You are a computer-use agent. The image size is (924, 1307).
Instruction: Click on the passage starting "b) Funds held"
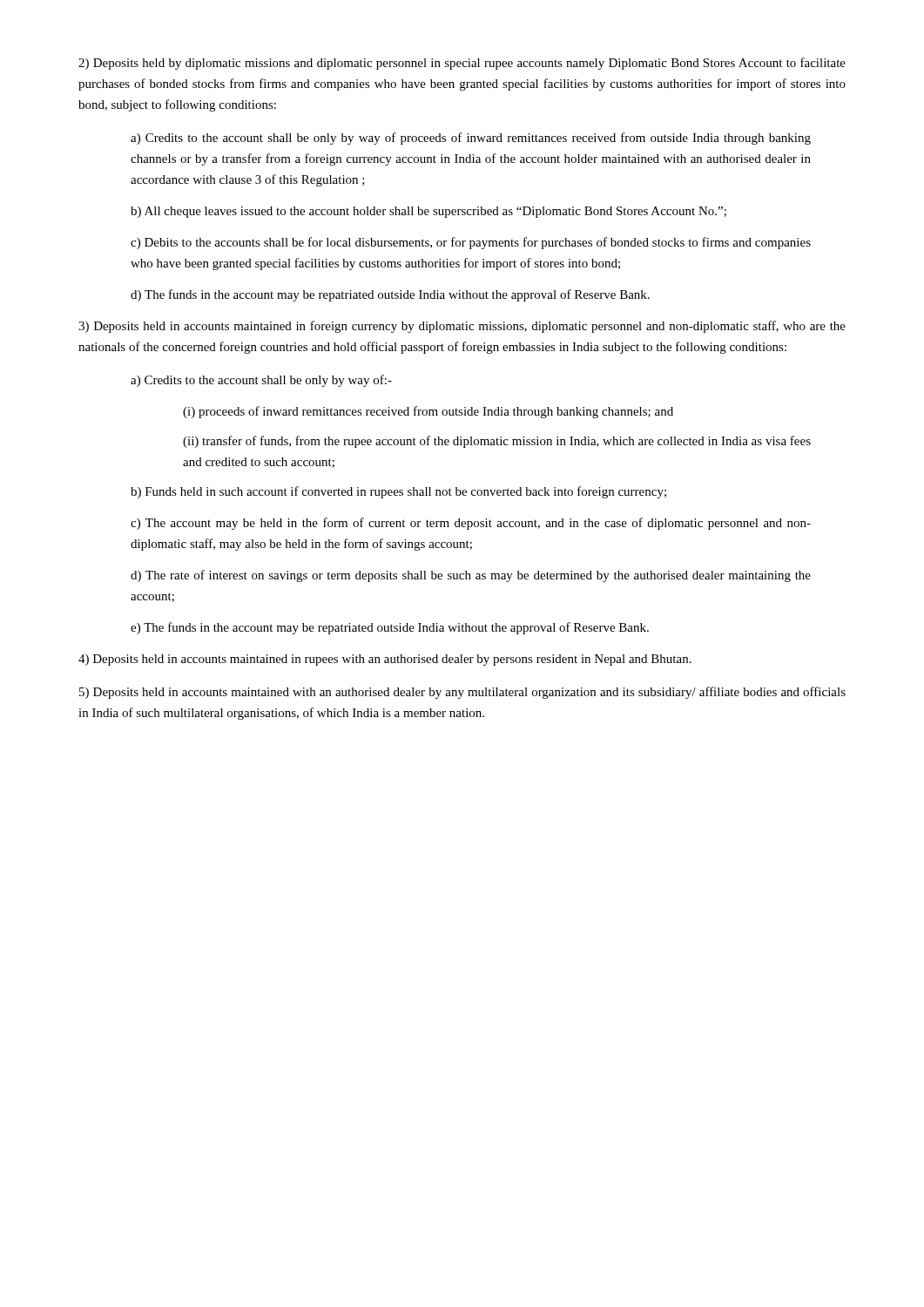[x=399, y=491]
